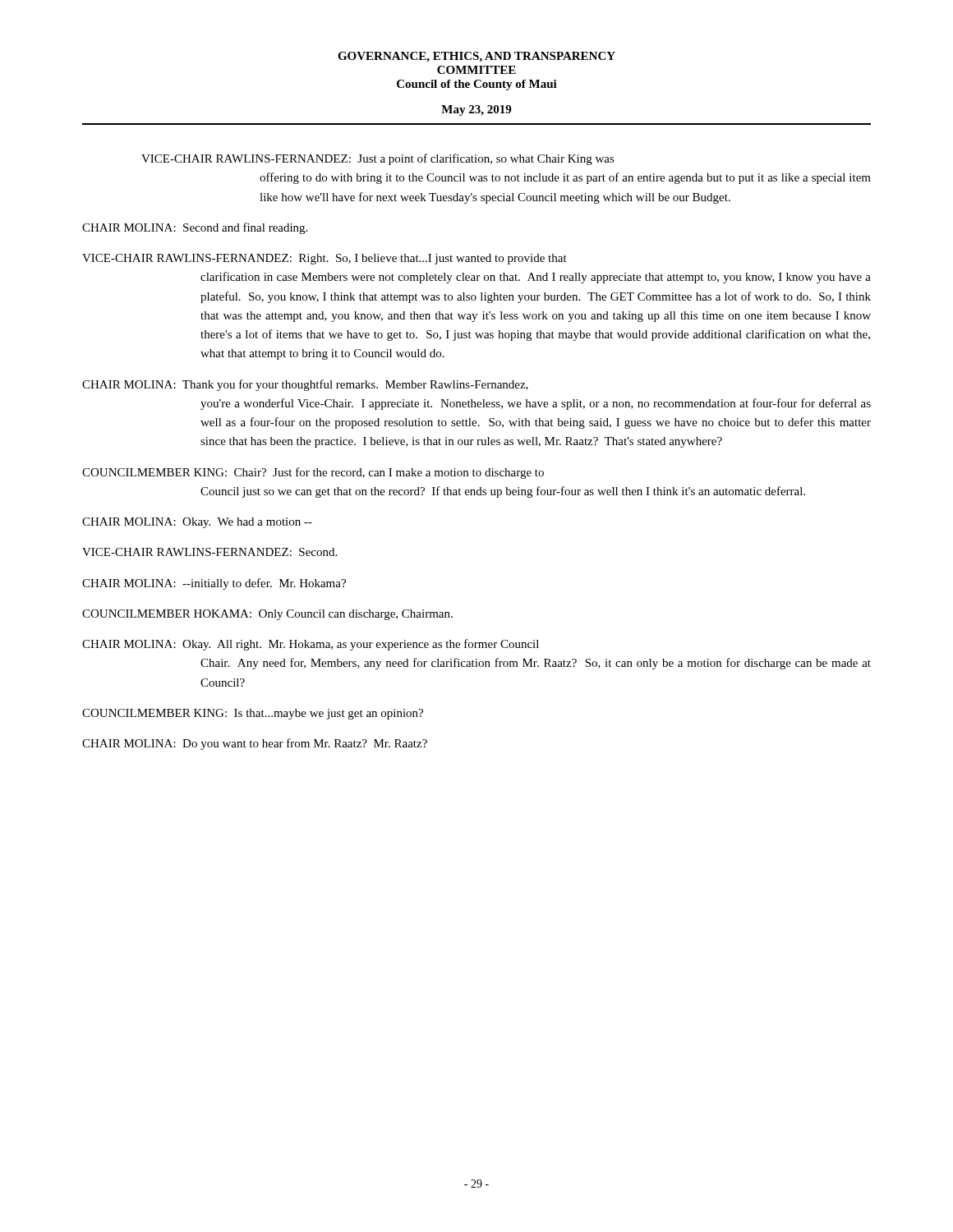This screenshot has width=953, height=1232.
Task: Point to the block beginning "VICE-CHAIR RAWLINS-FERNANDEZ: Just a point of clarification,"
Action: tap(506, 178)
